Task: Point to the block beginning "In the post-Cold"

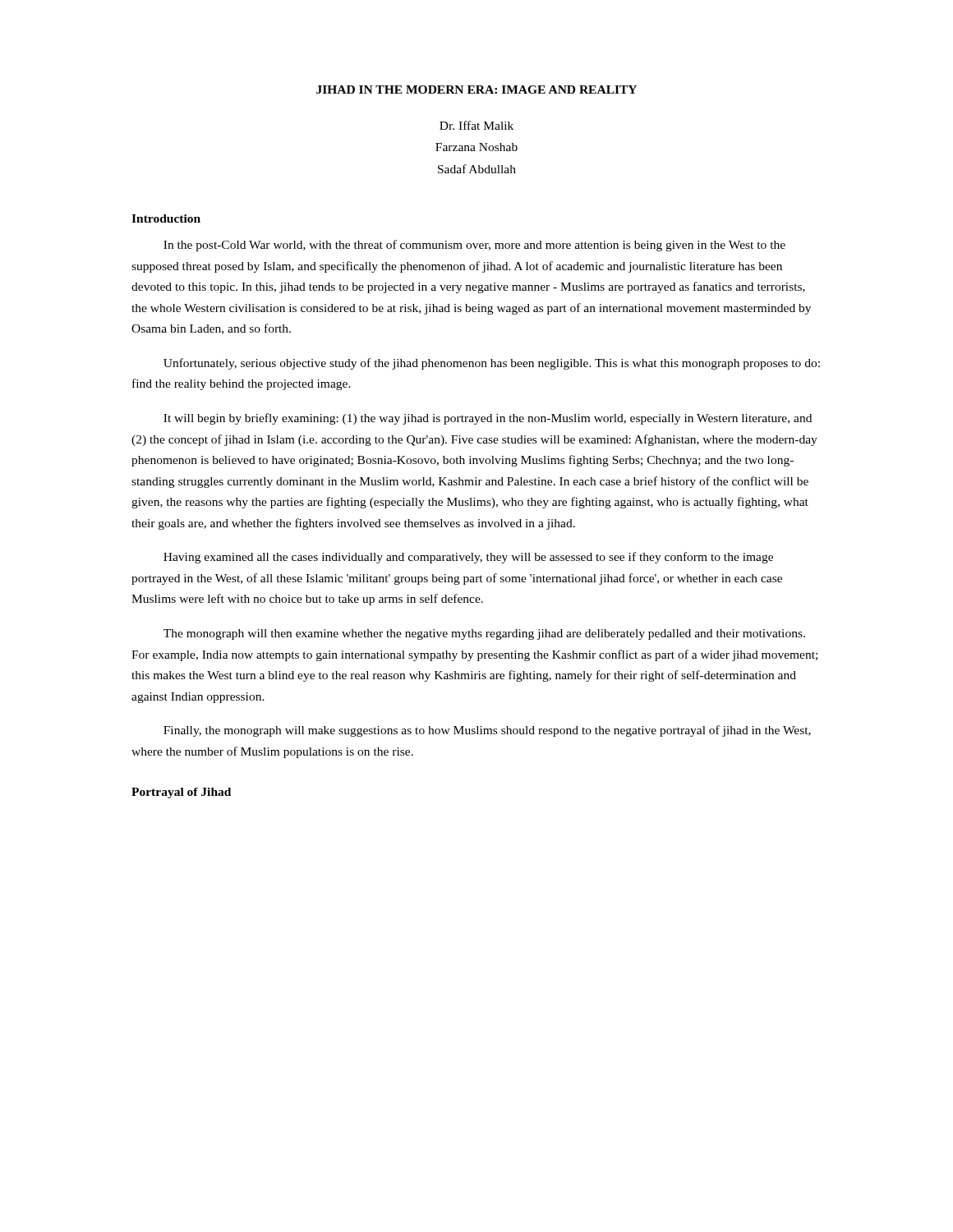Action: pyautogui.click(x=471, y=286)
